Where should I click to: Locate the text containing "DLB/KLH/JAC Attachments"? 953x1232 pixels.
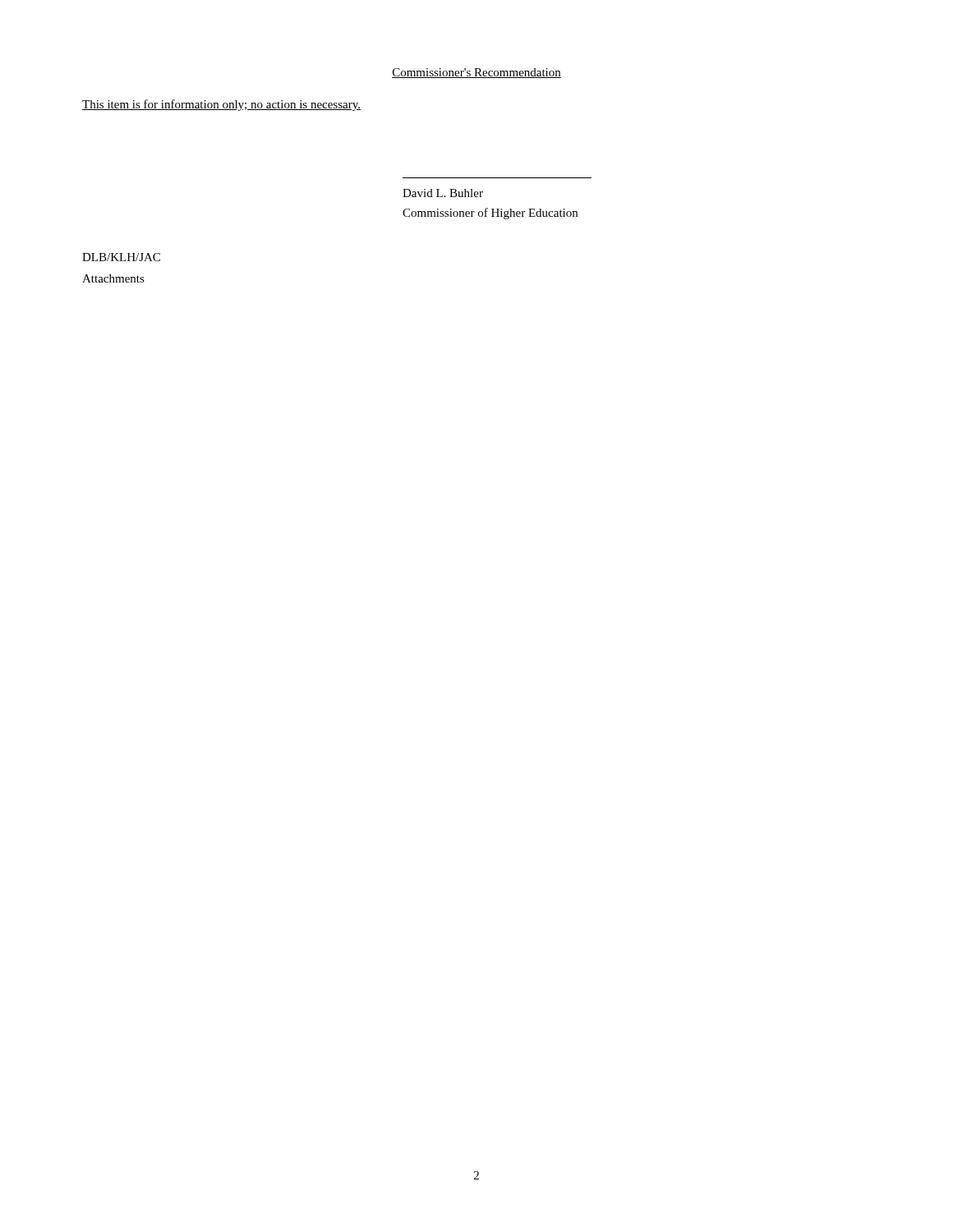[122, 268]
